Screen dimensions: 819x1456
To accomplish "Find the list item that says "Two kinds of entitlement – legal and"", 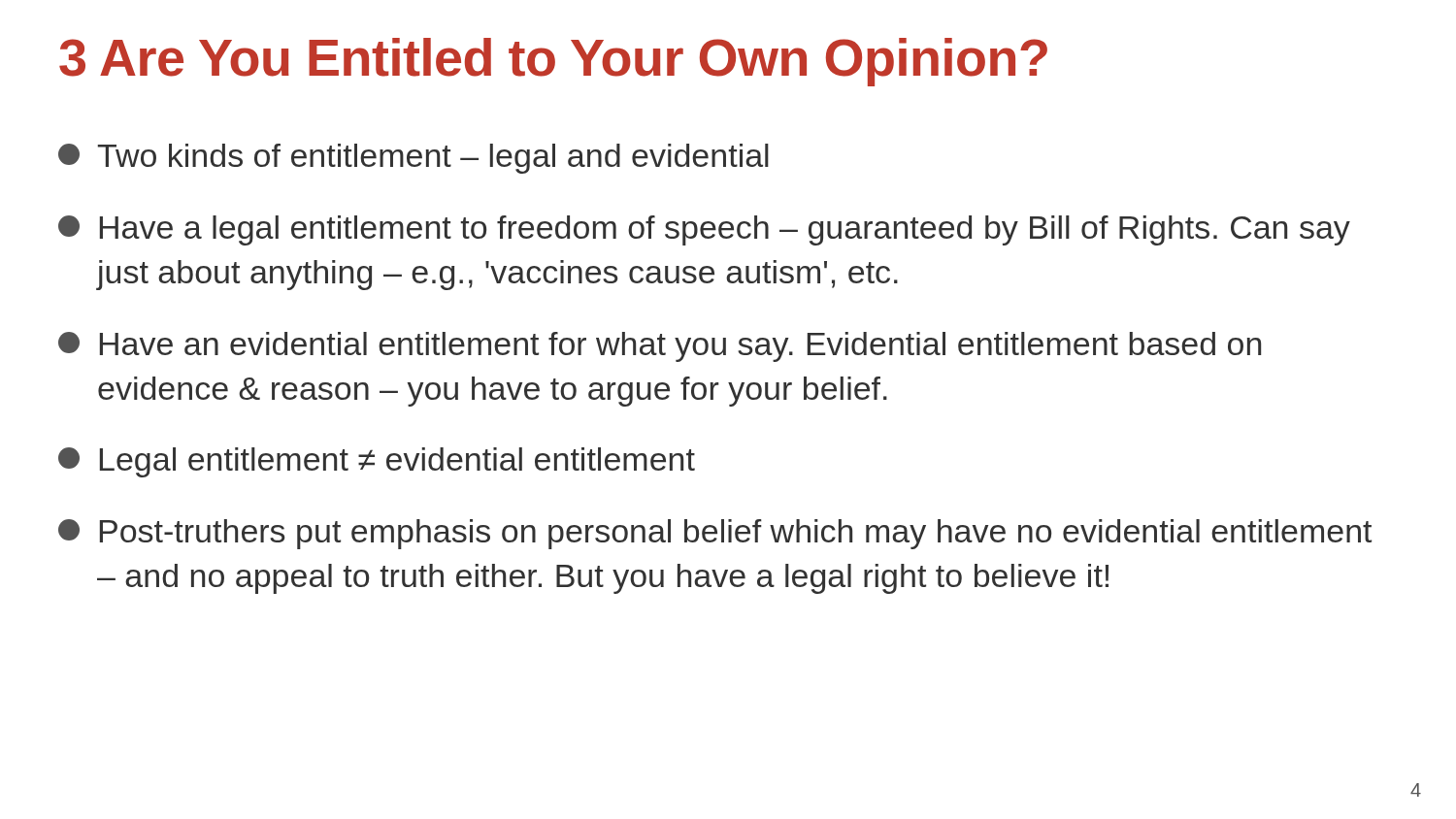I will pos(728,156).
